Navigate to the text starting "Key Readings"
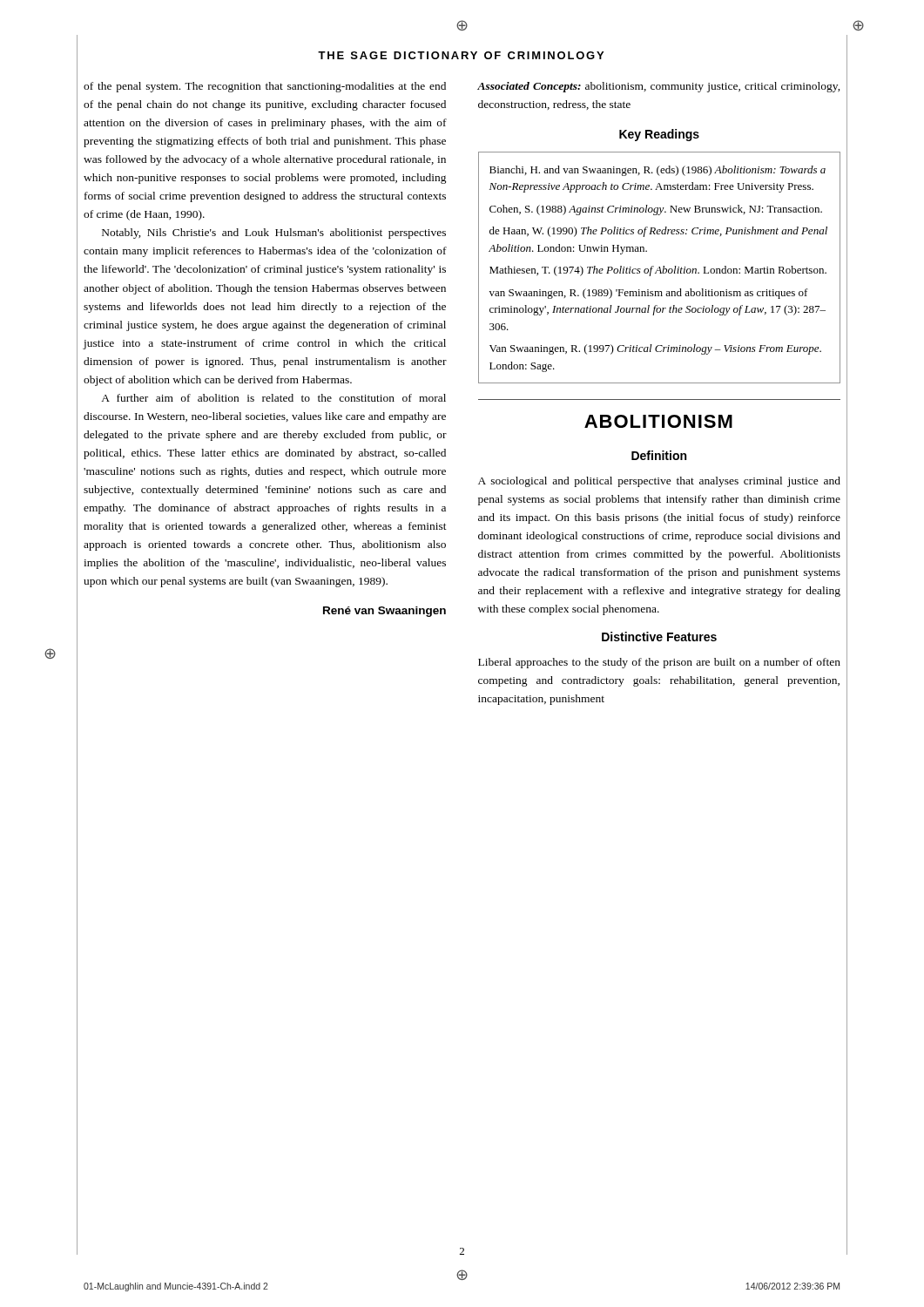 (x=659, y=134)
